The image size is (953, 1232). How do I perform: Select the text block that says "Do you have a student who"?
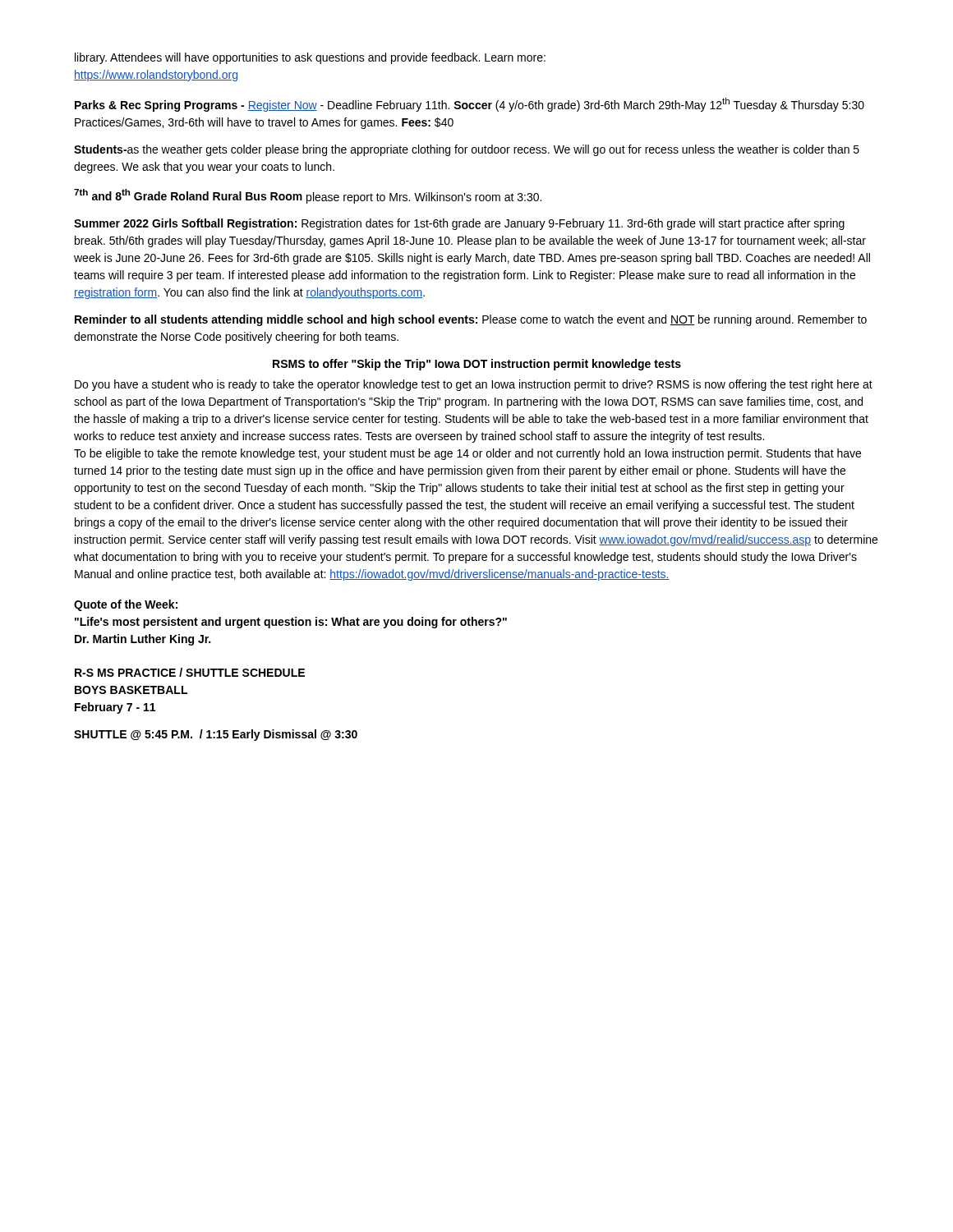476,479
